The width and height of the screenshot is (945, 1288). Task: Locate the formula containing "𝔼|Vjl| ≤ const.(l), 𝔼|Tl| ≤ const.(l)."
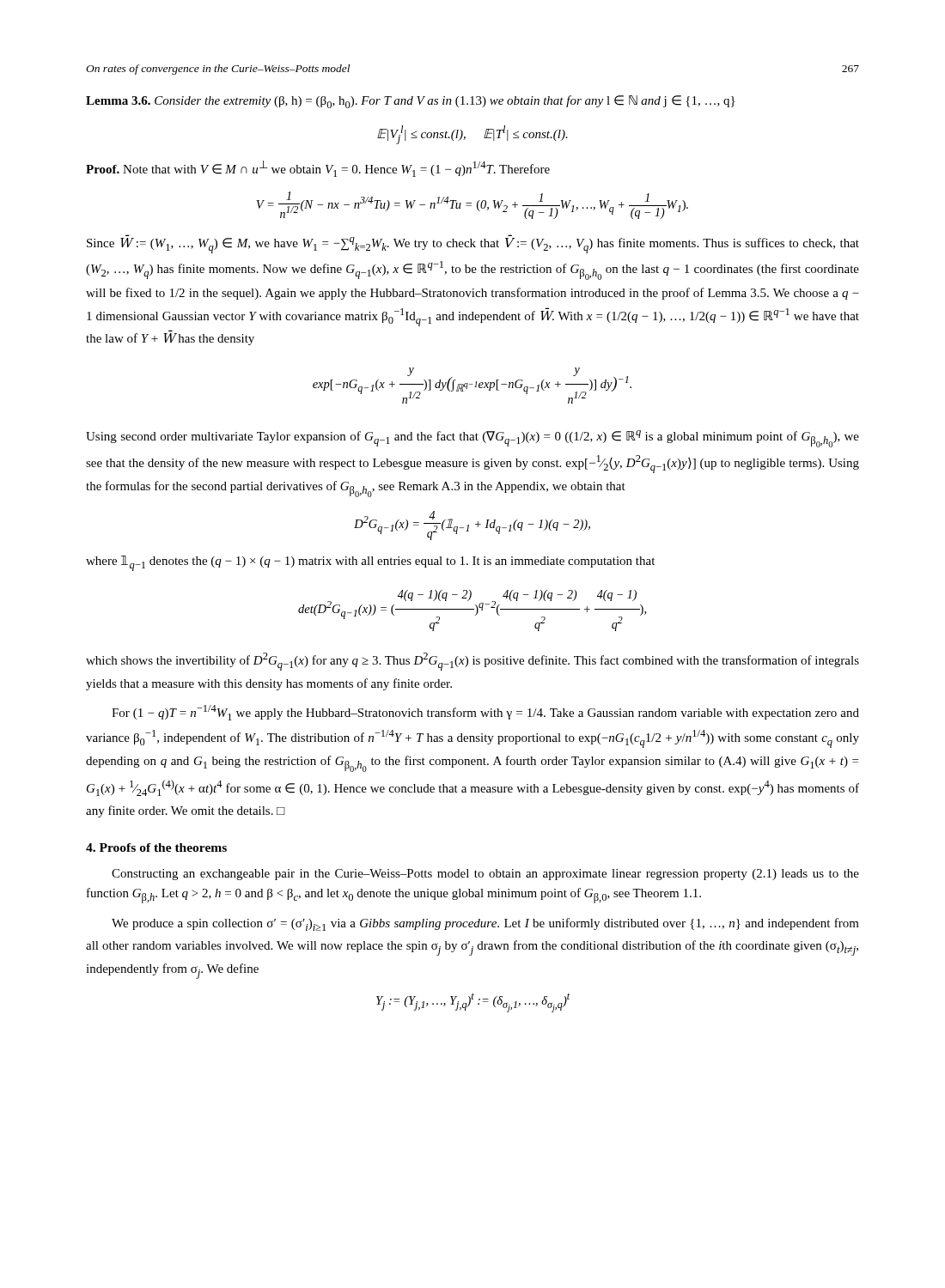point(472,134)
